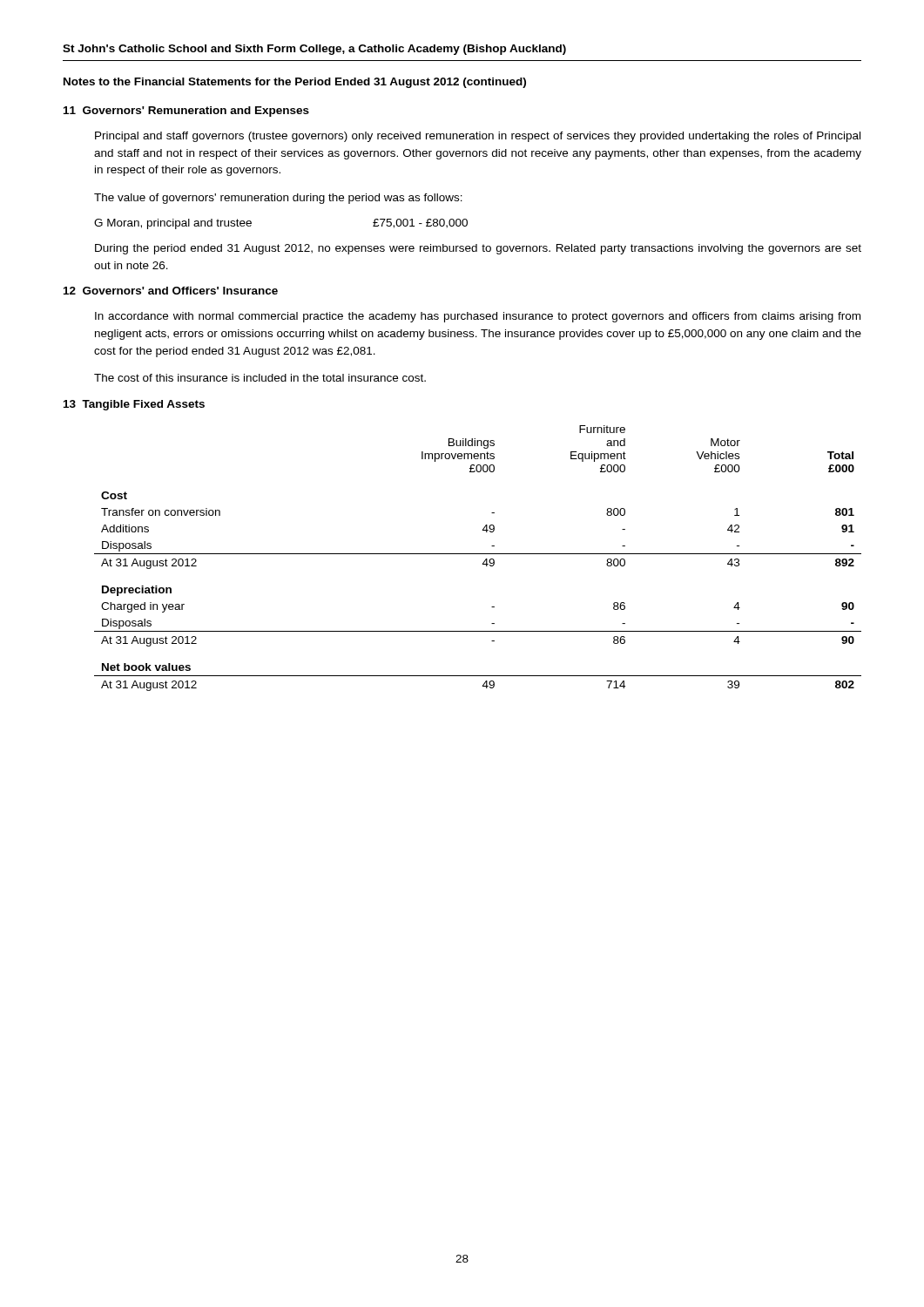Locate the block of text that opens with "The cost of this insurance"

click(260, 378)
